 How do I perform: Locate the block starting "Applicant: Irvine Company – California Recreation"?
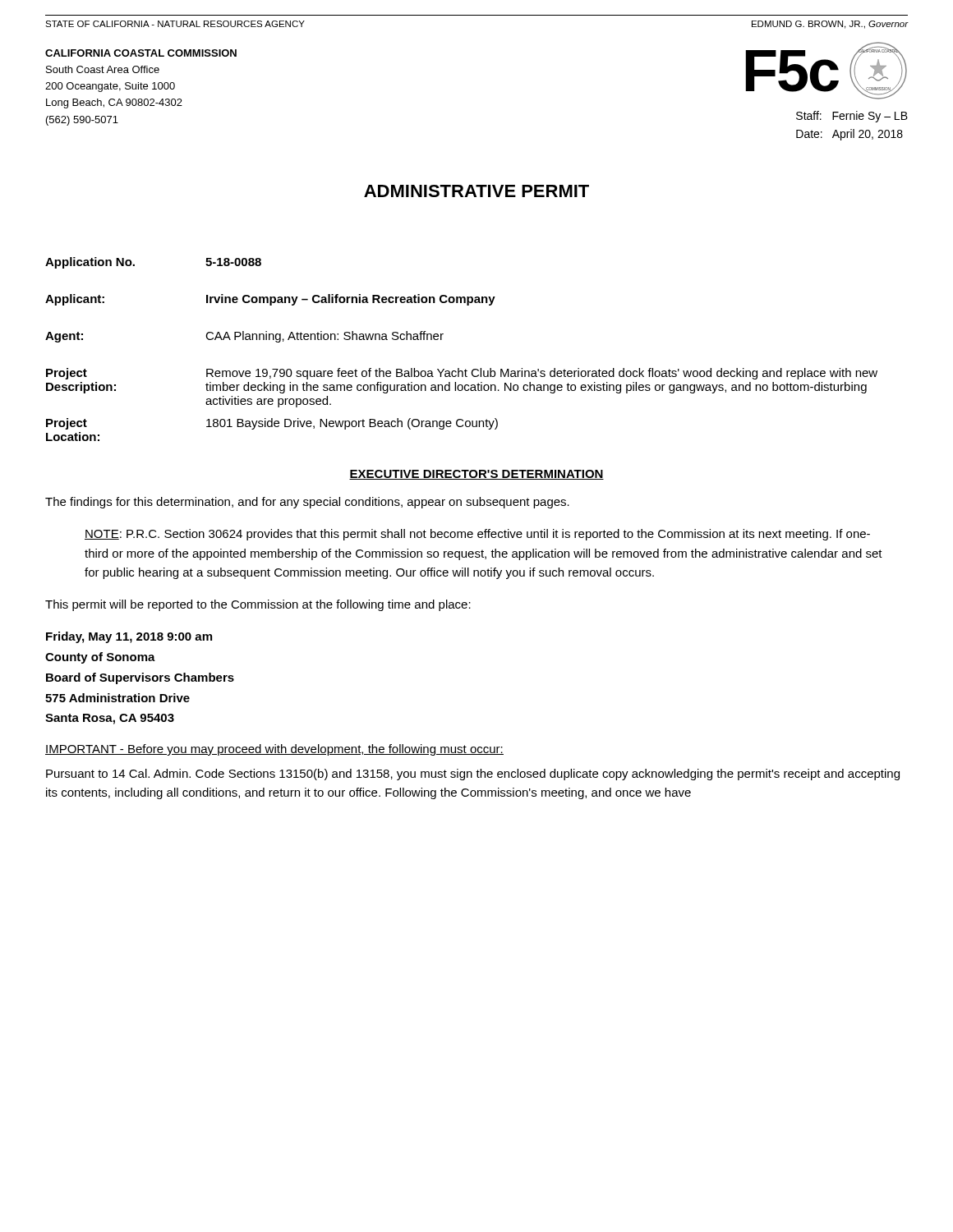click(476, 299)
